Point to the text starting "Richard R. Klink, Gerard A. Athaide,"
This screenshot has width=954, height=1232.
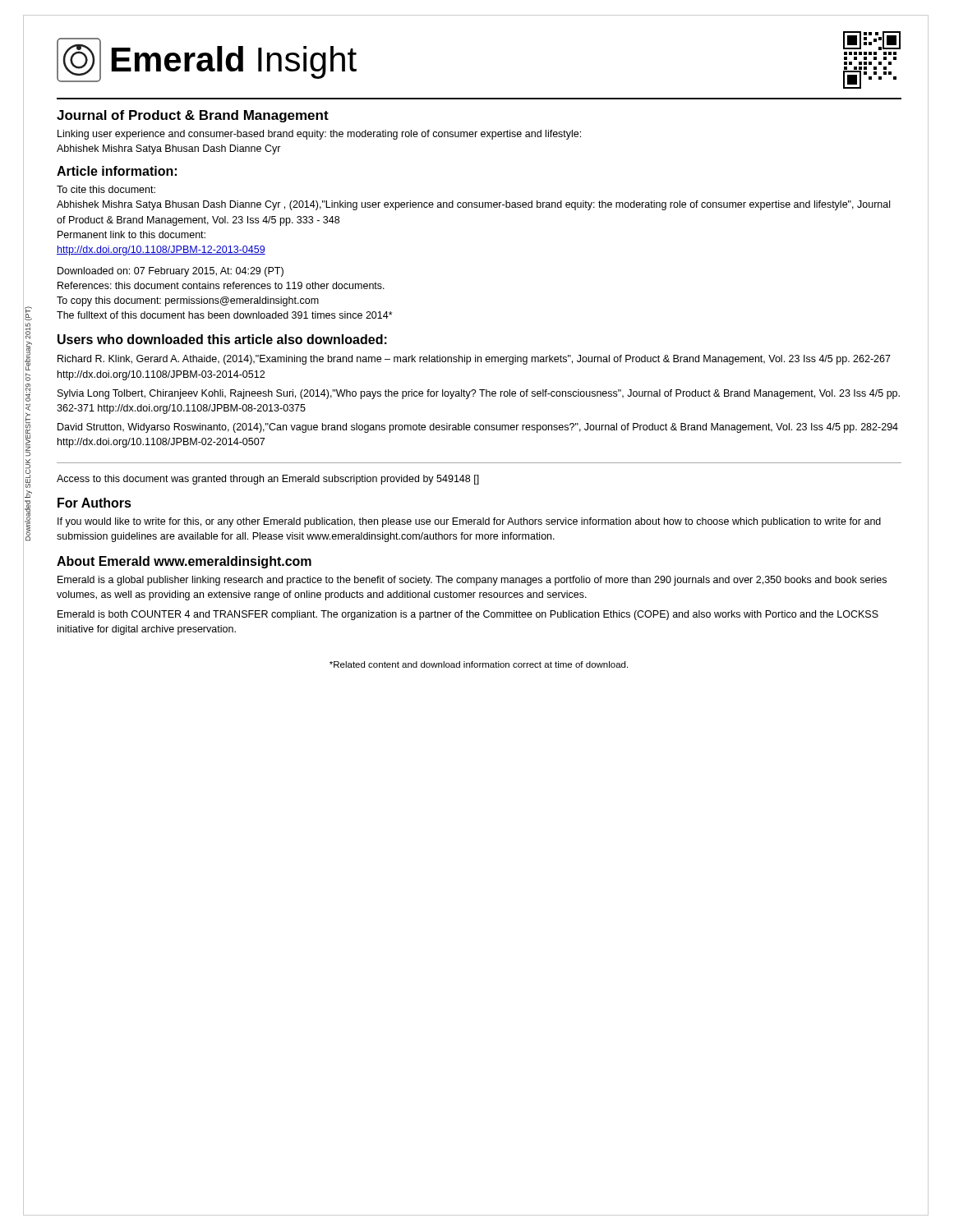pos(474,367)
